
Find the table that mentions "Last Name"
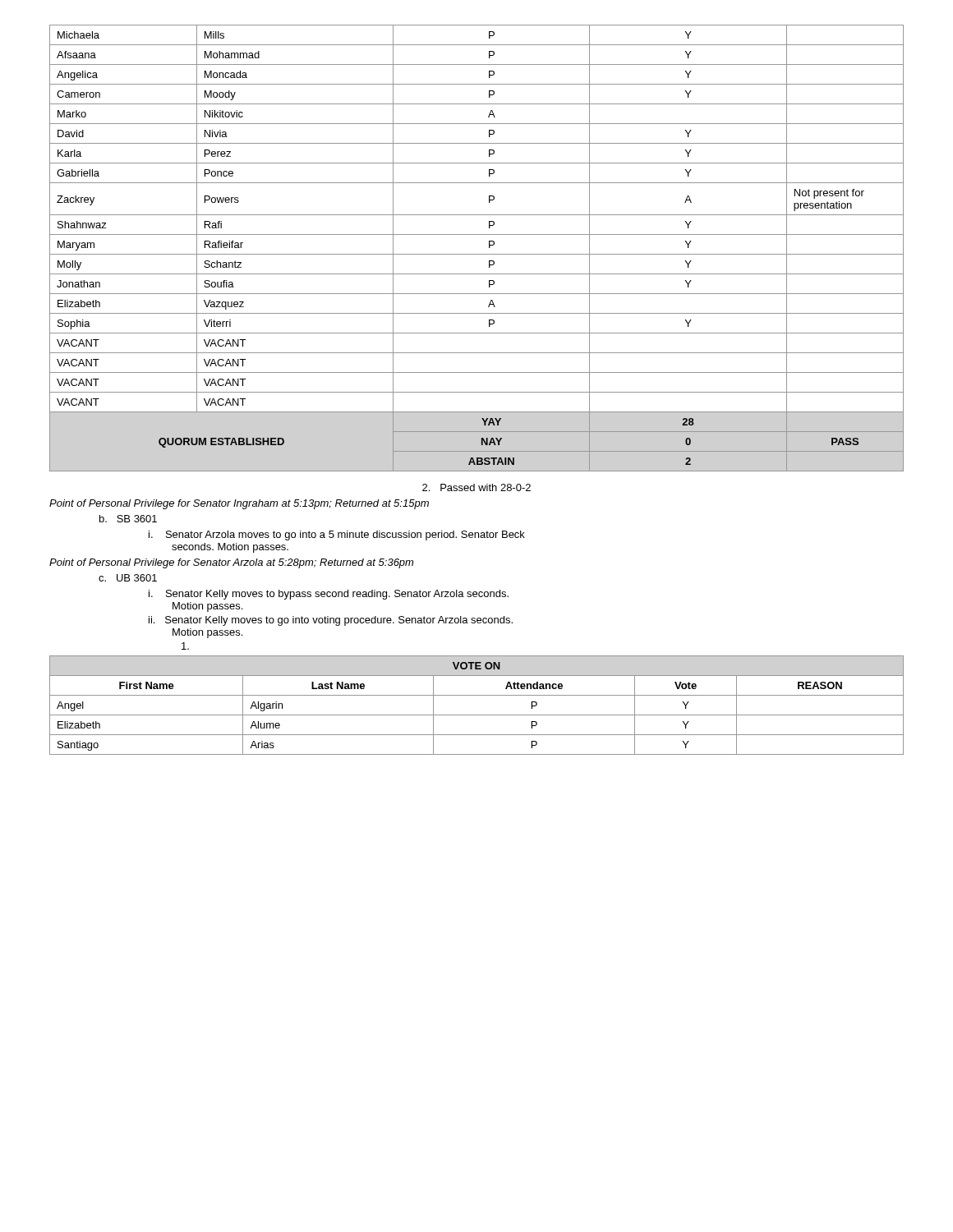point(476,705)
